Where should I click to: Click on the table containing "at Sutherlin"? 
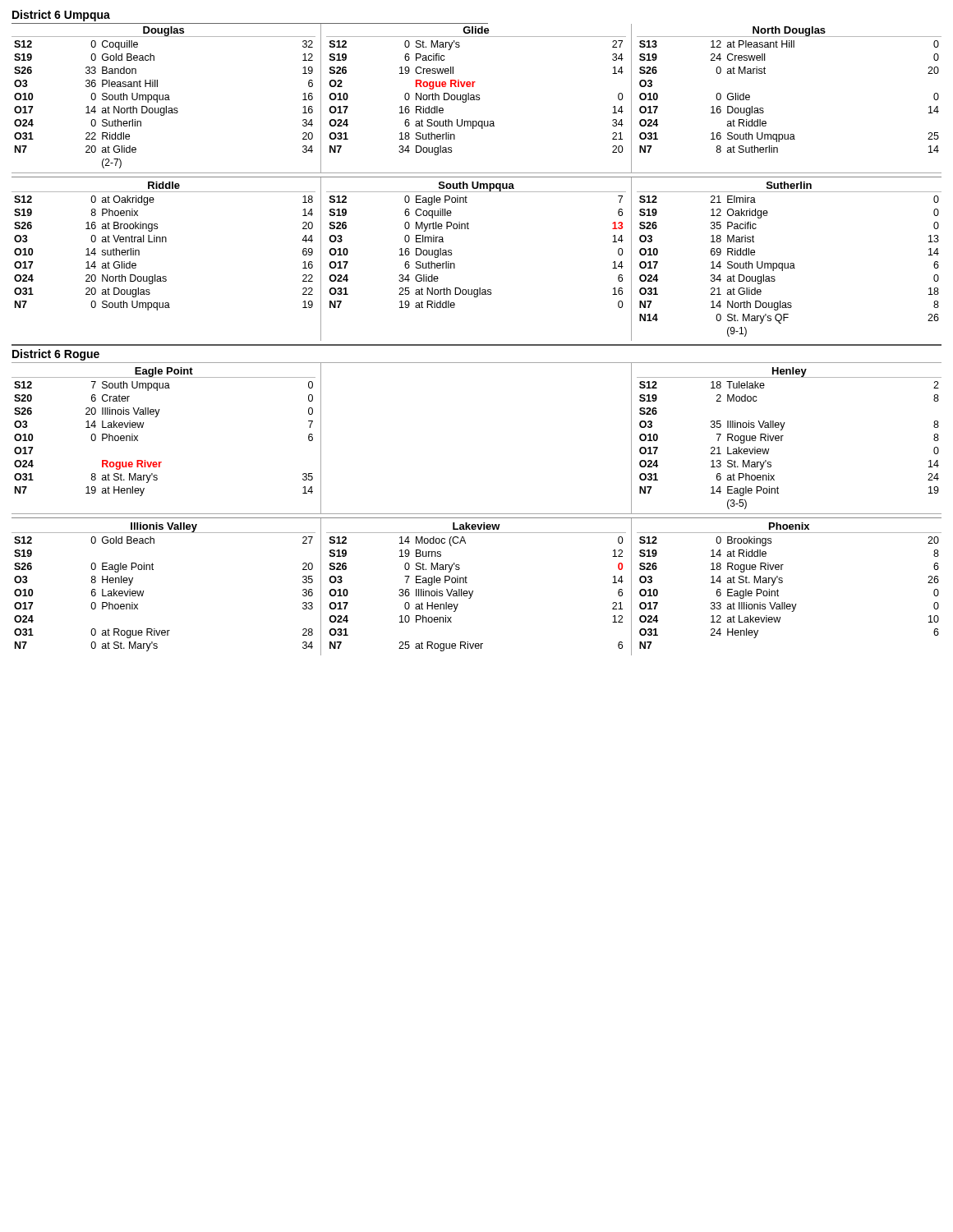786,98
